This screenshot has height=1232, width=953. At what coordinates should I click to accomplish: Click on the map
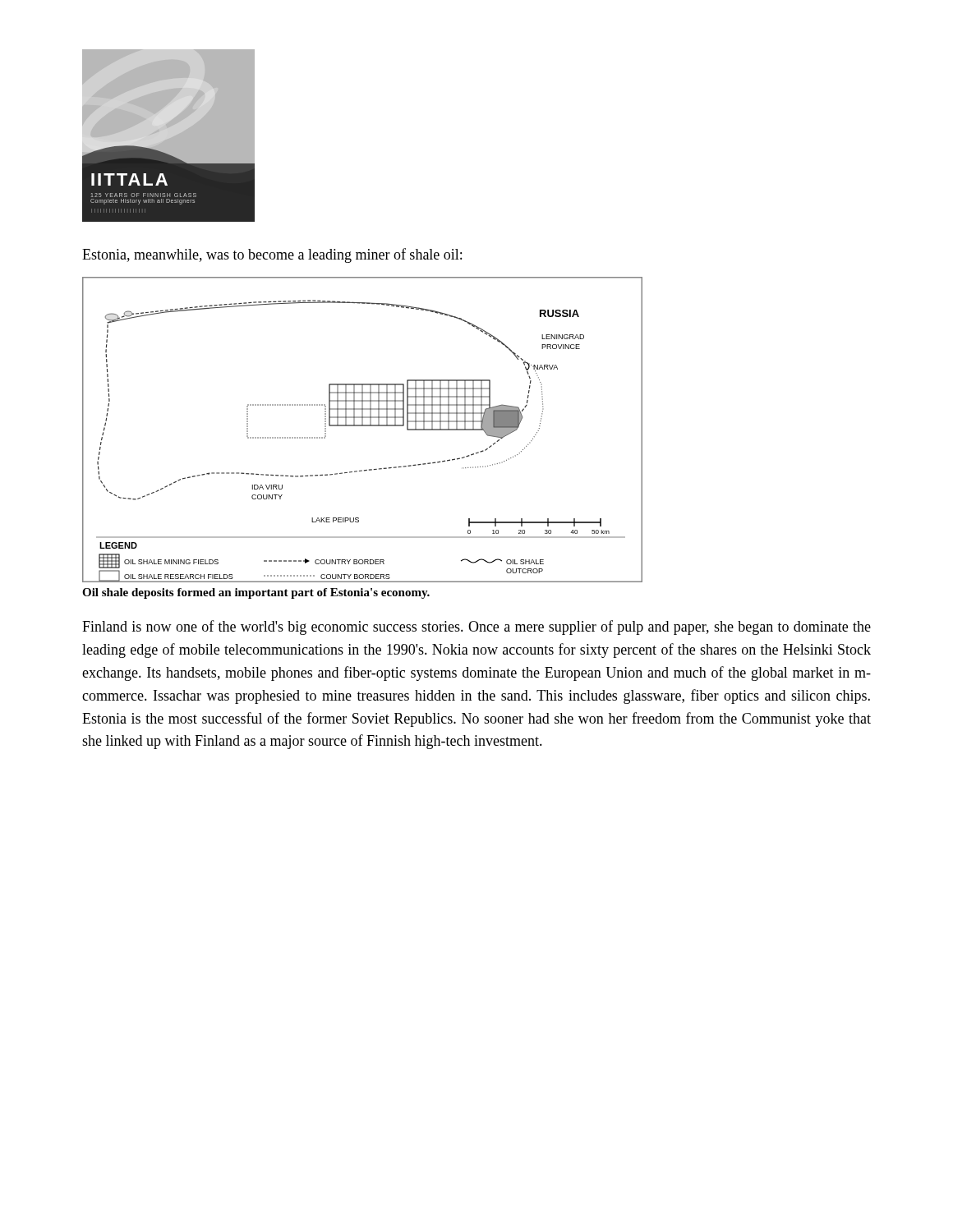(476, 430)
